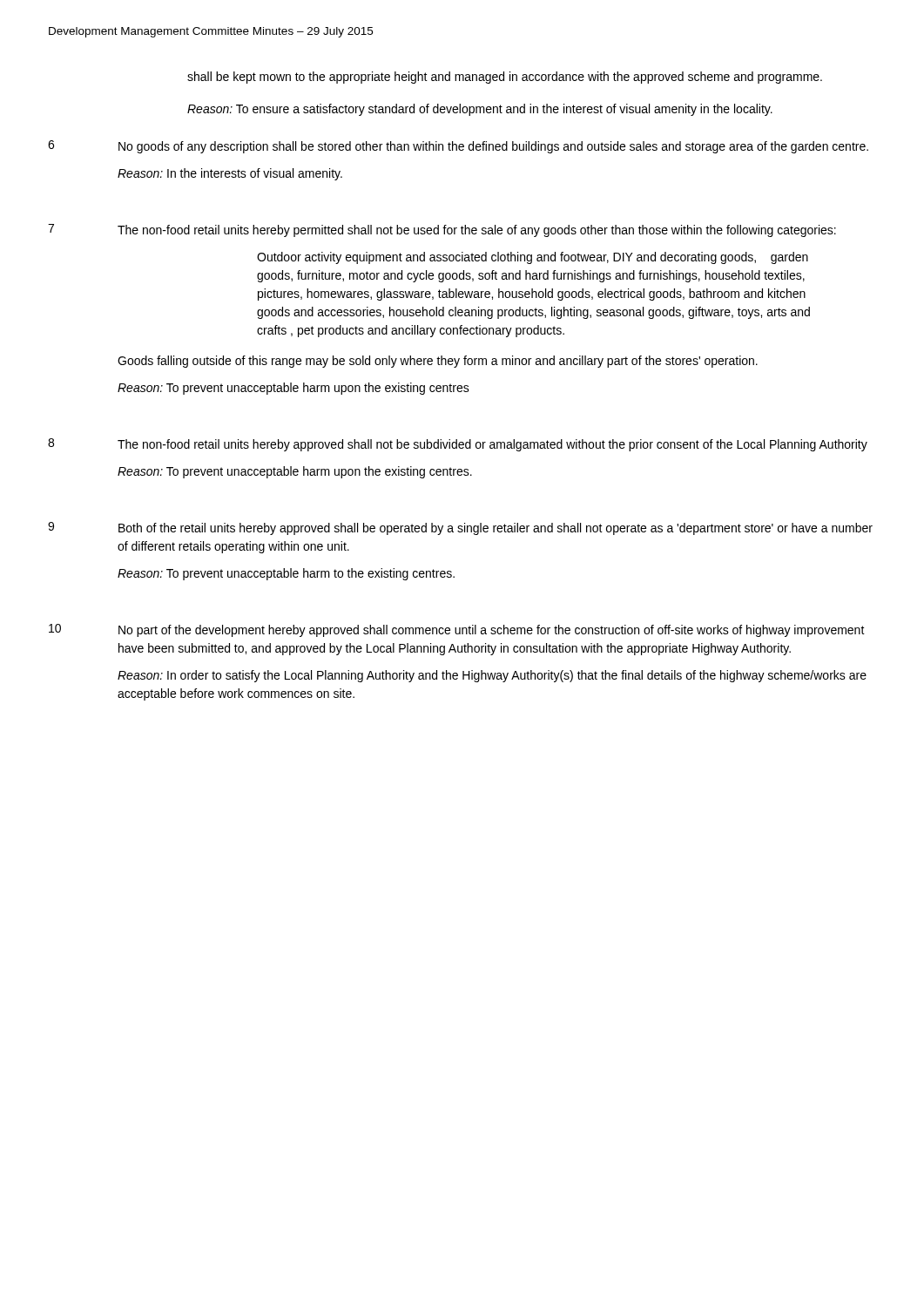Screen dimensions: 1307x924
Task: Select the list item that reads "10 No part"
Action: click(x=462, y=644)
